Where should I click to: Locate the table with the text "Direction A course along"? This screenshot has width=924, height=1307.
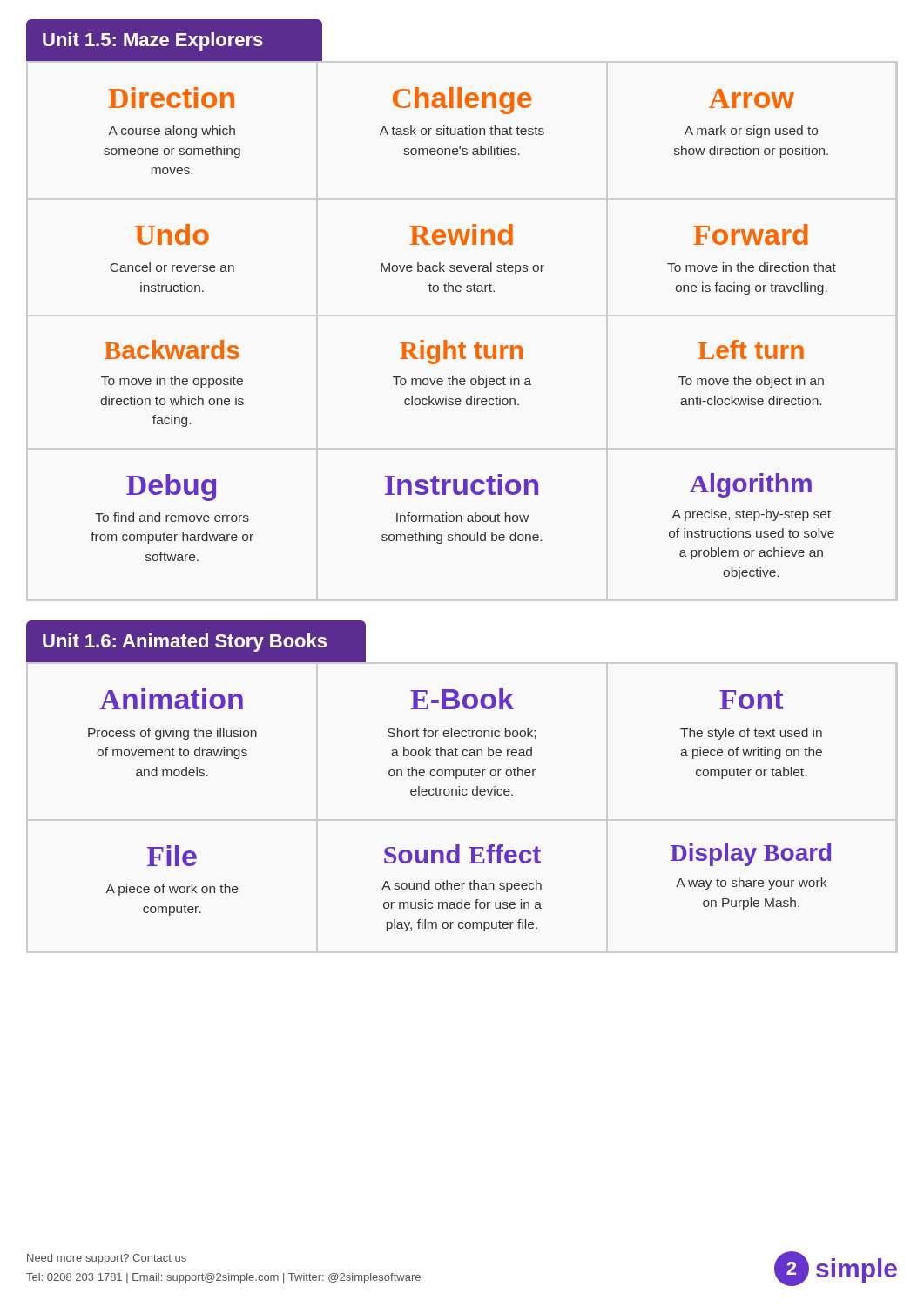pos(462,331)
